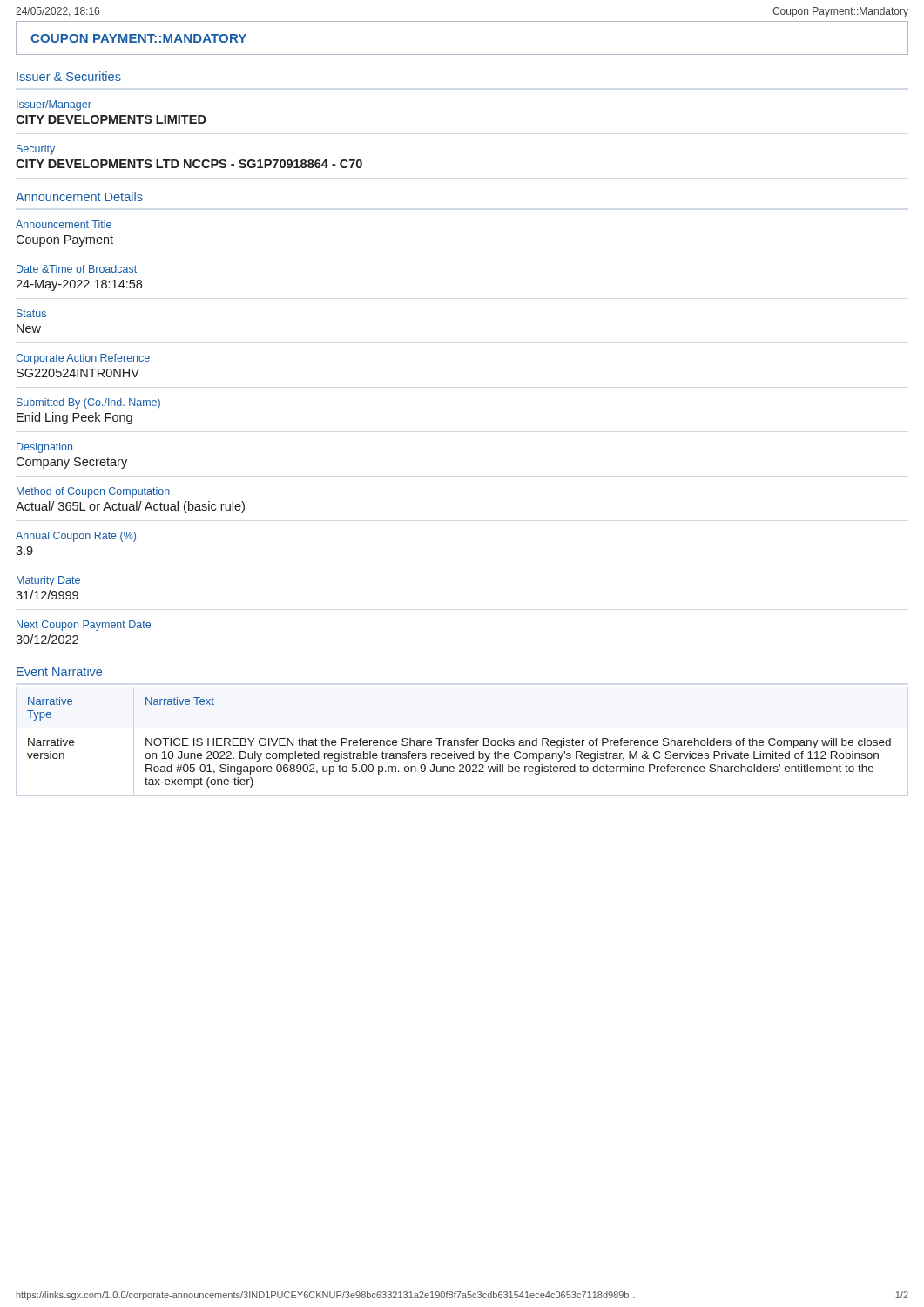Locate the passage starting "Submitted By (Co./Ind."
This screenshot has width=924, height=1307.
88,403
